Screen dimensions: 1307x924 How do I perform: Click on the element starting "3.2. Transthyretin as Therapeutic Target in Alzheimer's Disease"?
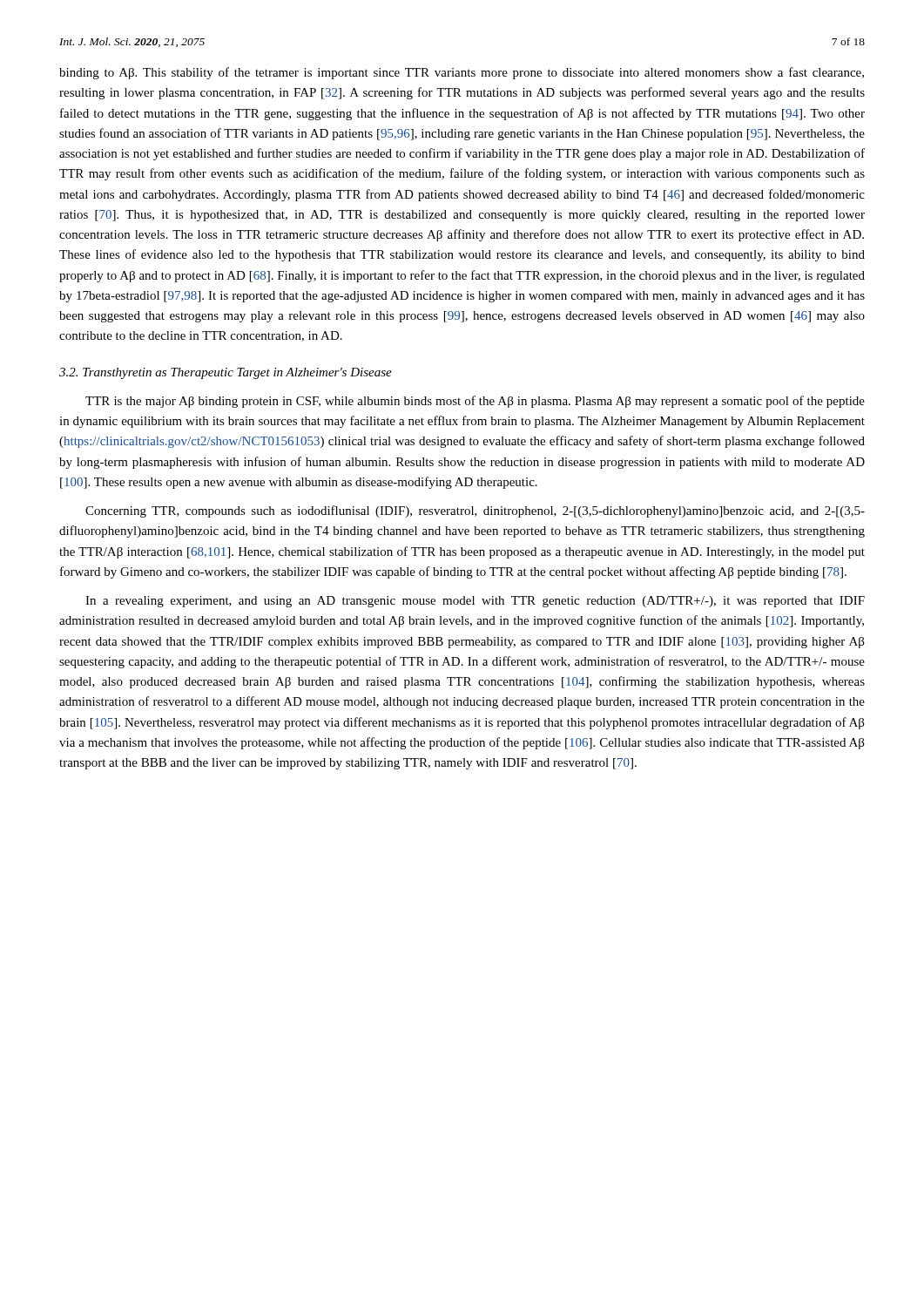click(226, 373)
